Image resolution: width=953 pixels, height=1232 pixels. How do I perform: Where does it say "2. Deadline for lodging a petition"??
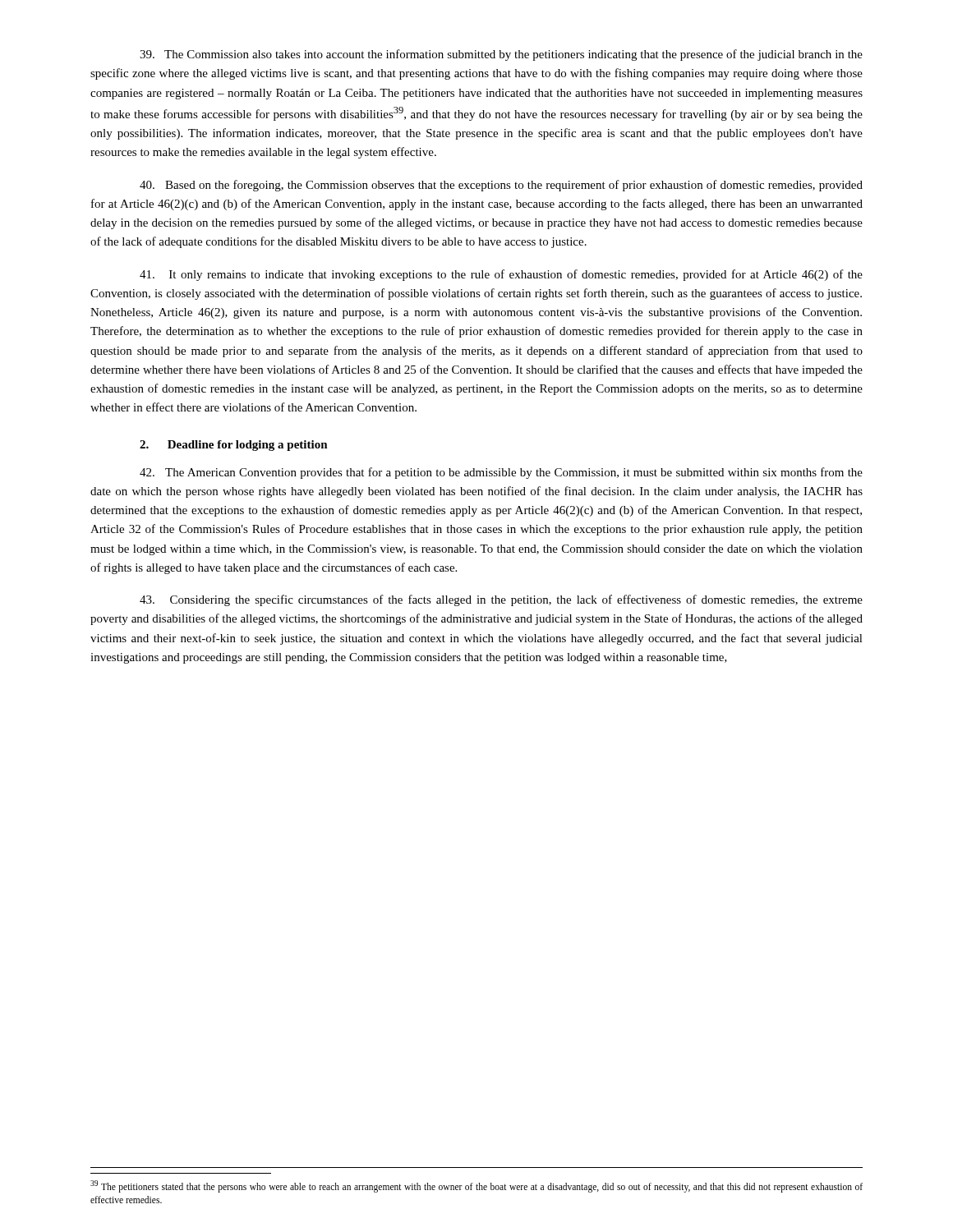coord(234,444)
